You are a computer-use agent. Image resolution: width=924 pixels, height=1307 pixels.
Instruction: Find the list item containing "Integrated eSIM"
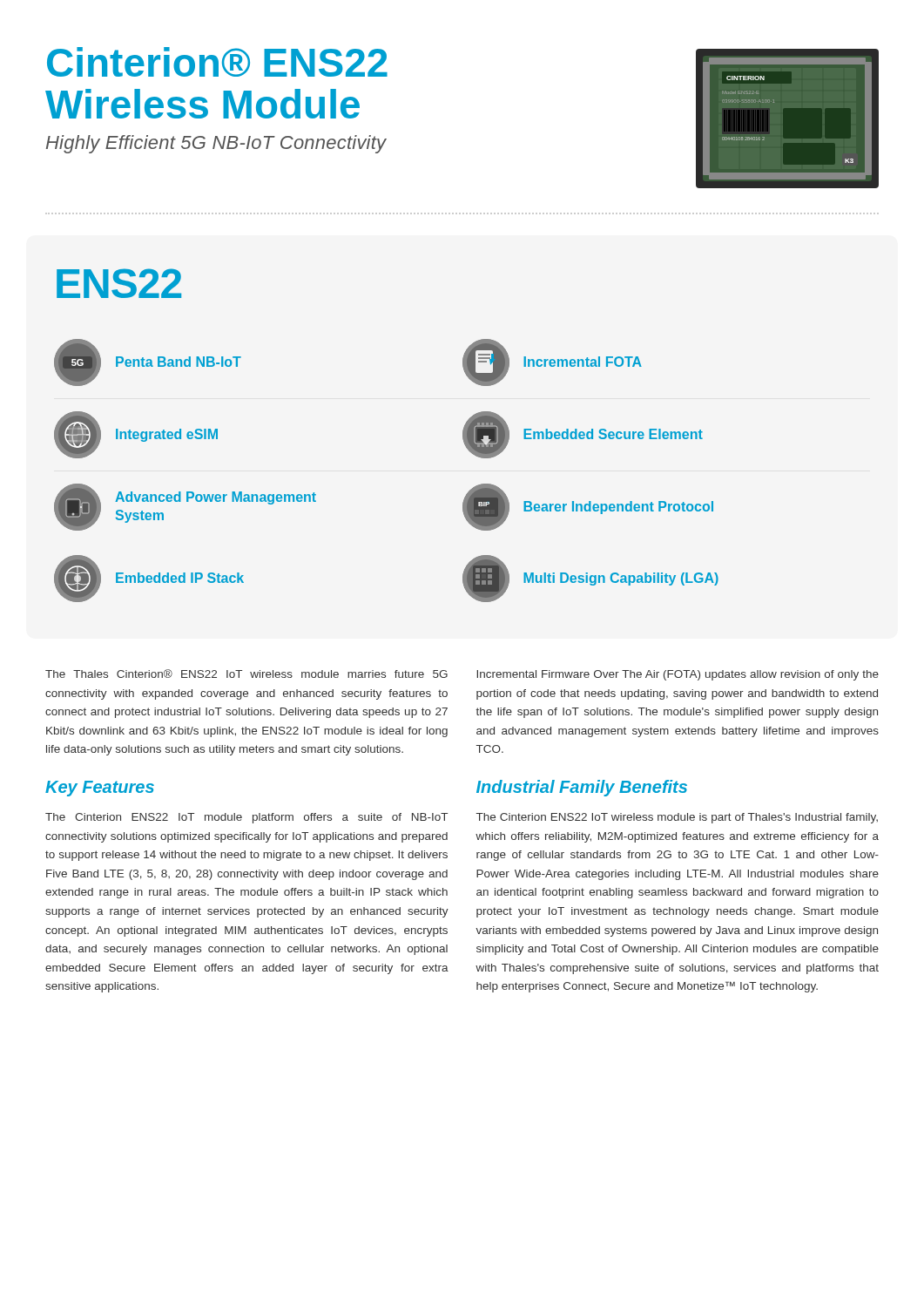[x=136, y=435]
